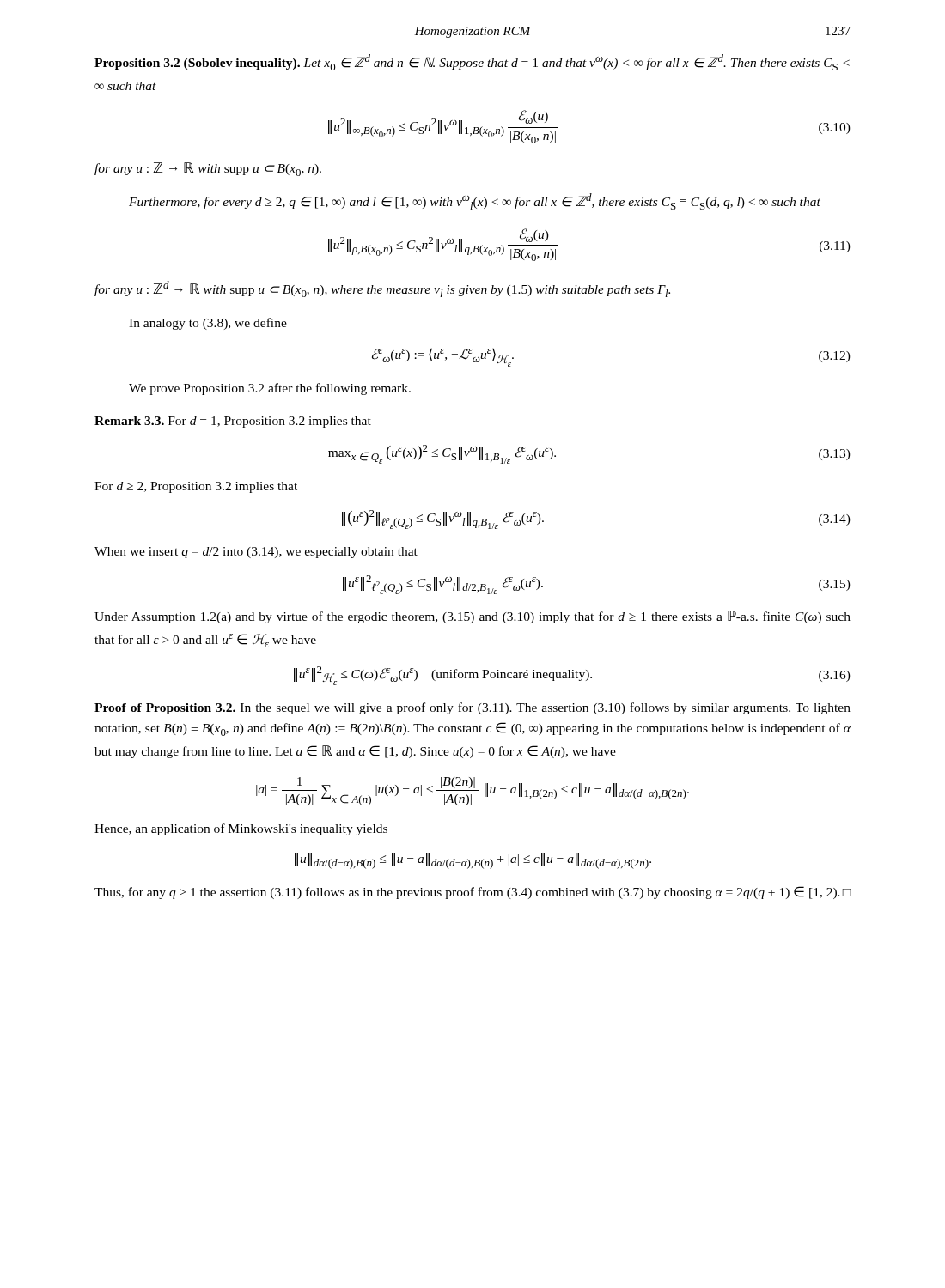Navigate to the text starting "‖u2‖ρ,B(x0,n) ≤ CSn2‖vωl‖q,B(x0,n) ℰω(u)|B(x0, n)| (3.11)"
The width and height of the screenshot is (945, 1288).
point(472,246)
